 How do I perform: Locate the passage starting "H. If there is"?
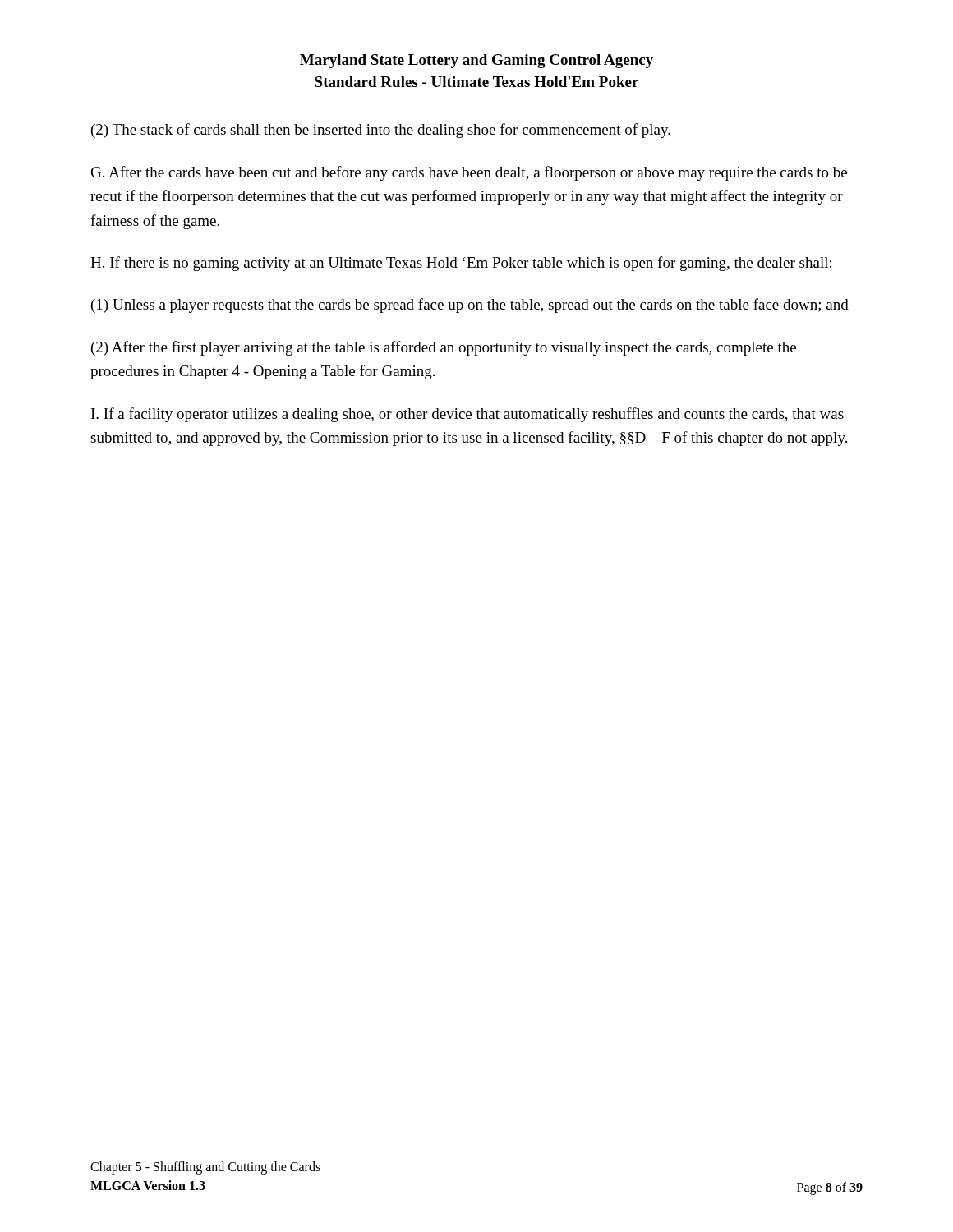pos(462,262)
